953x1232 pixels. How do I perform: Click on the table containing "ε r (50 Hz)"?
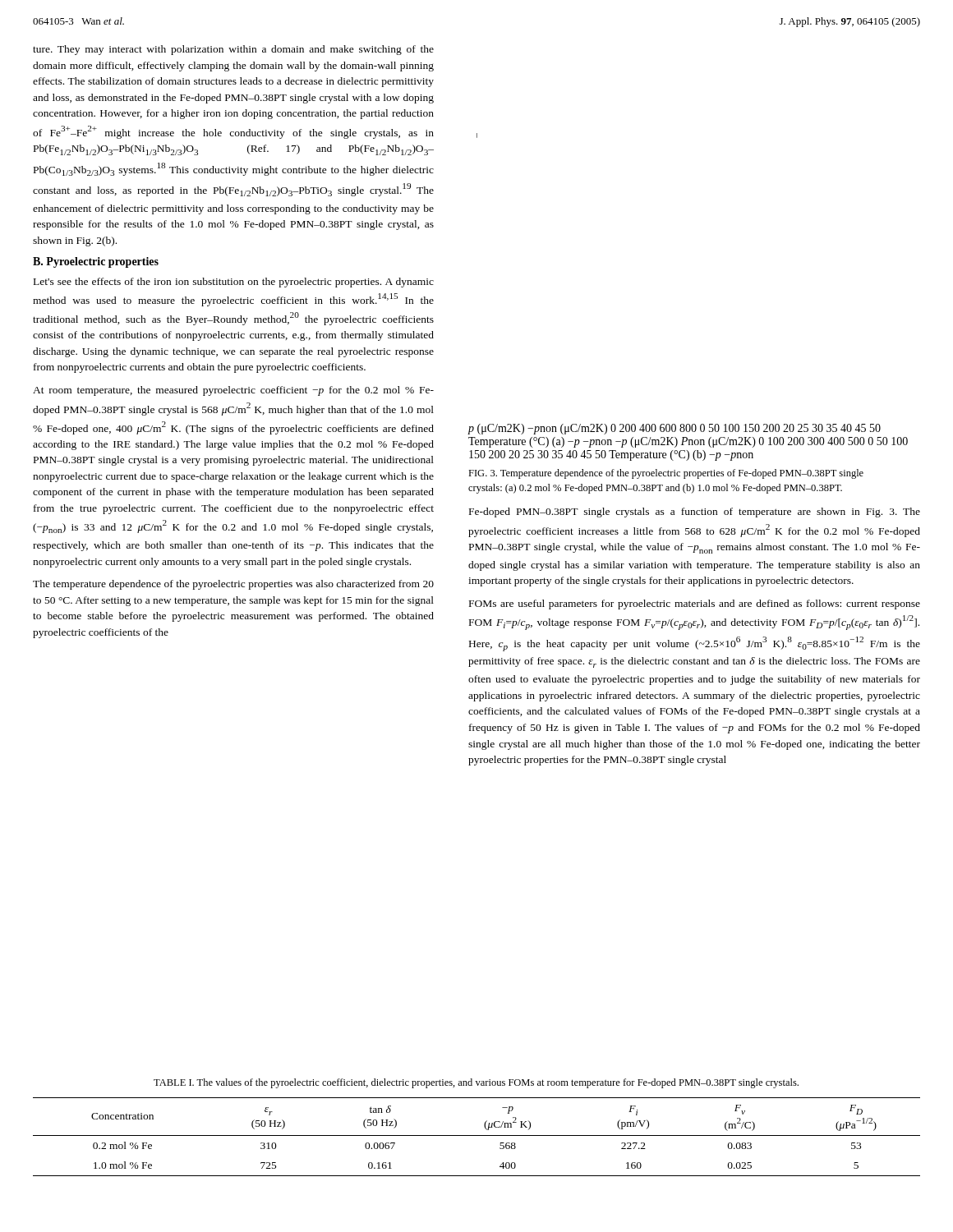click(x=476, y=1136)
